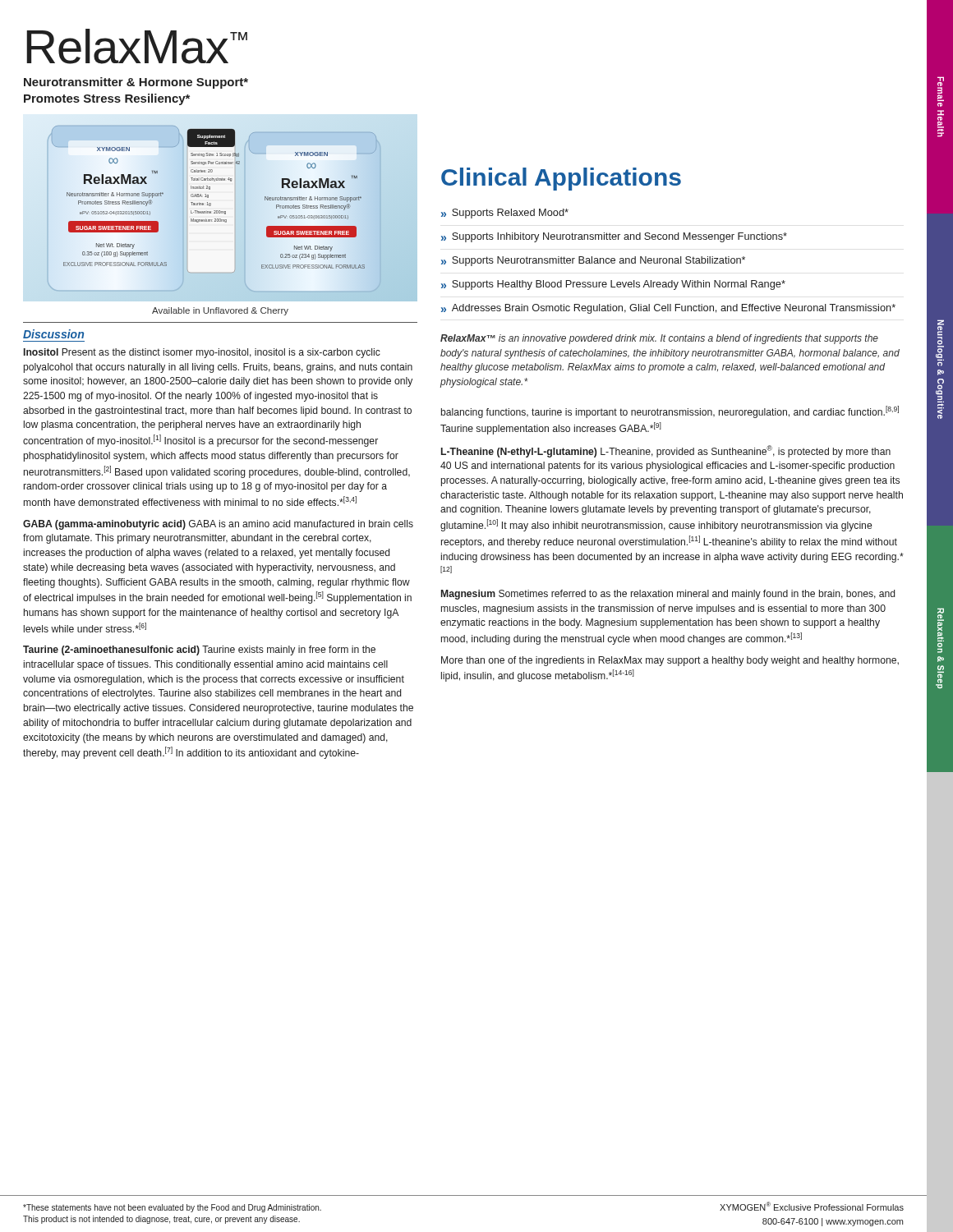Where is the passage that starts "»Supports Inhibitory Neurotransmitter and"?
953x1232 pixels.
click(614, 237)
